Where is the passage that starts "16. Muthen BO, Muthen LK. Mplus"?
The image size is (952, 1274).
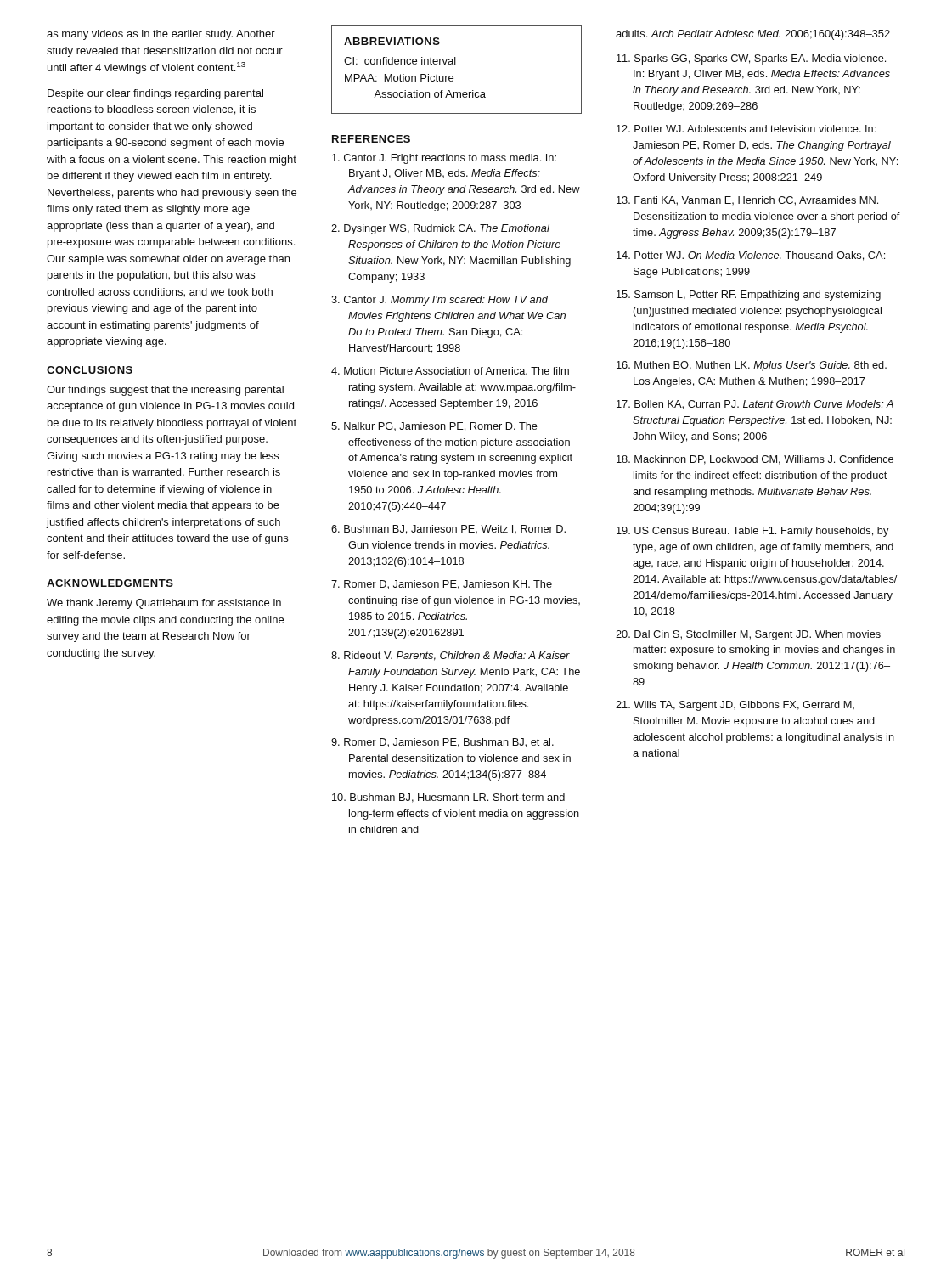[x=751, y=373]
